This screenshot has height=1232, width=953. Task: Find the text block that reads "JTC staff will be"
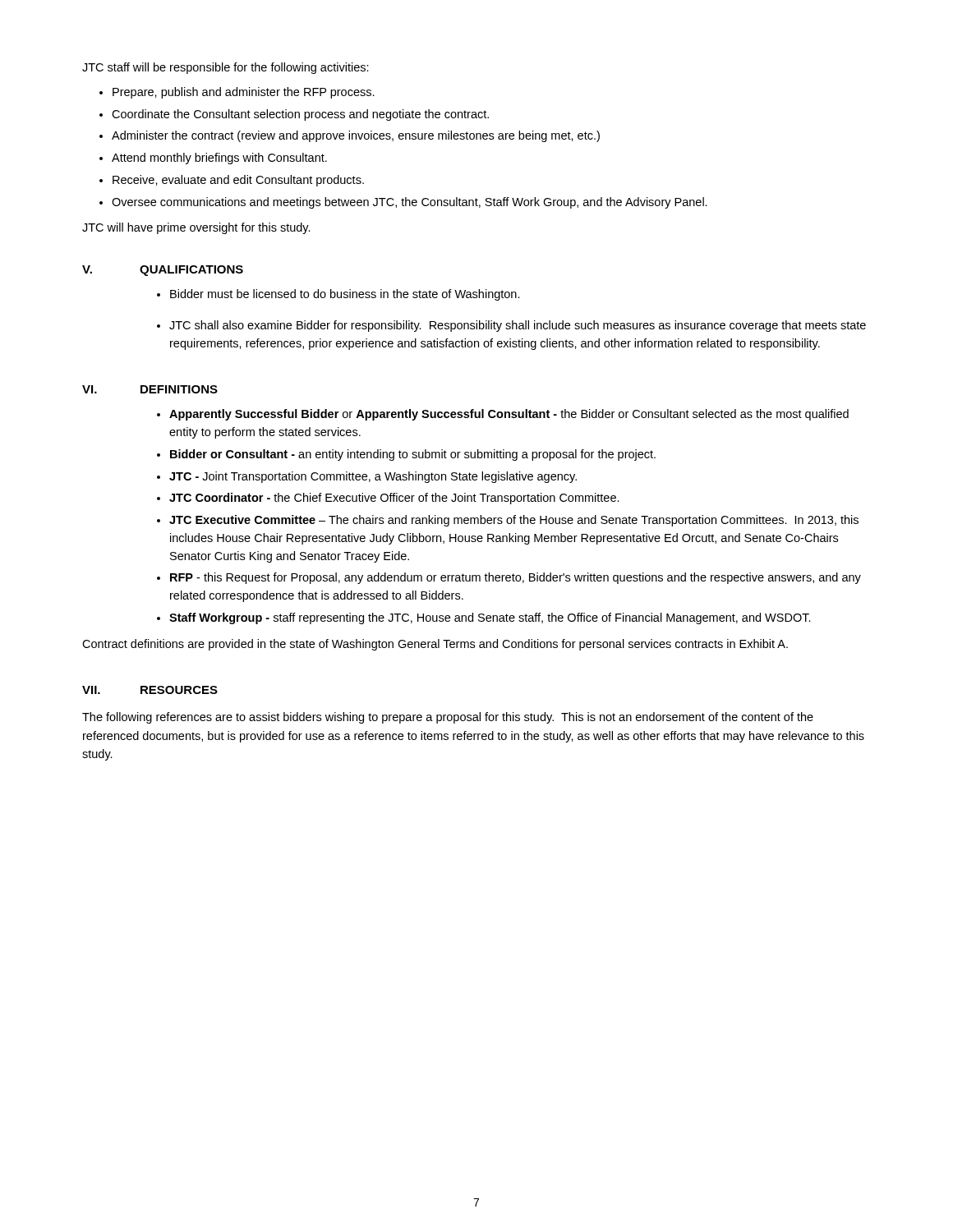(x=226, y=67)
